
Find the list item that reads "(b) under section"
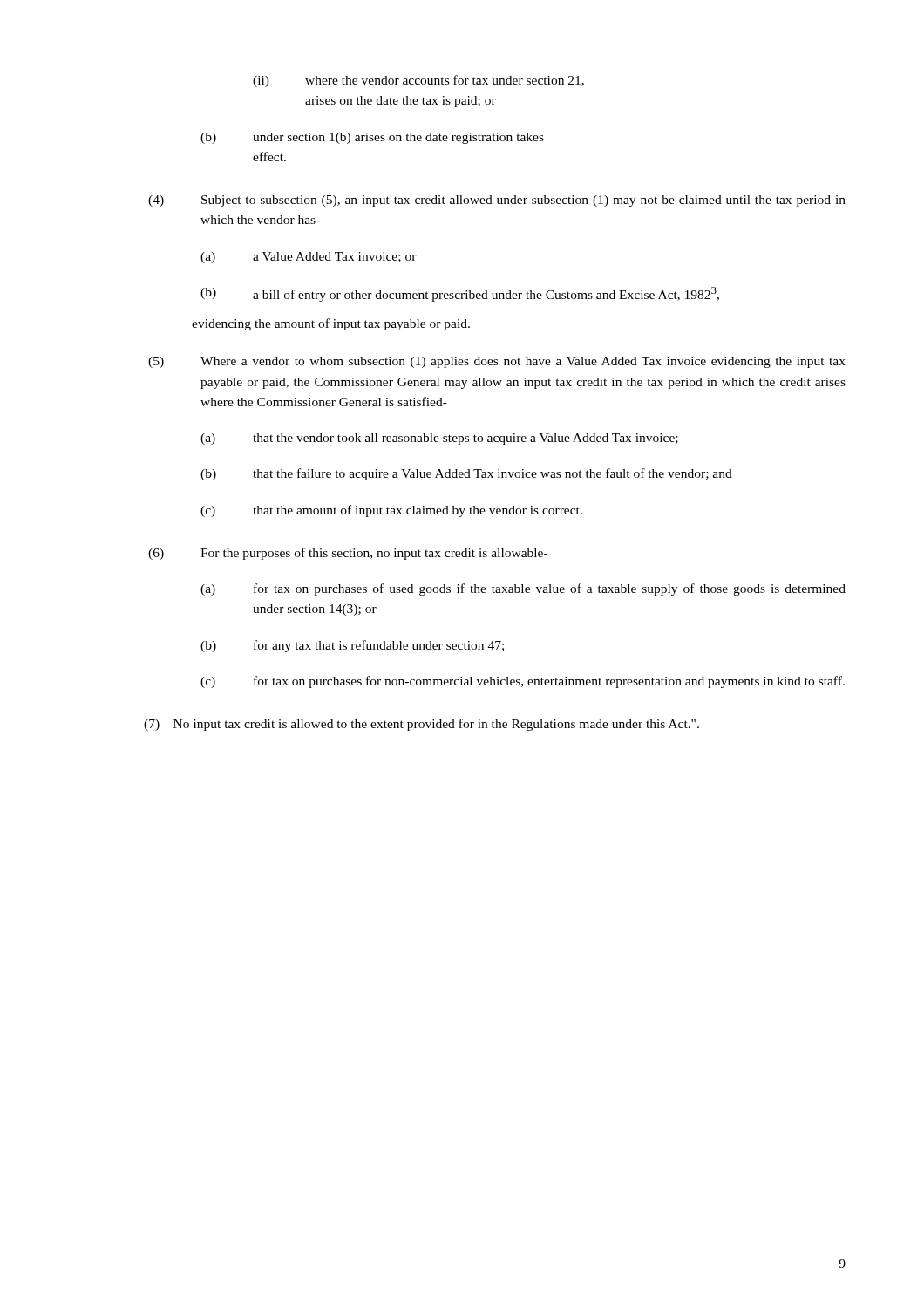pyautogui.click(x=372, y=146)
